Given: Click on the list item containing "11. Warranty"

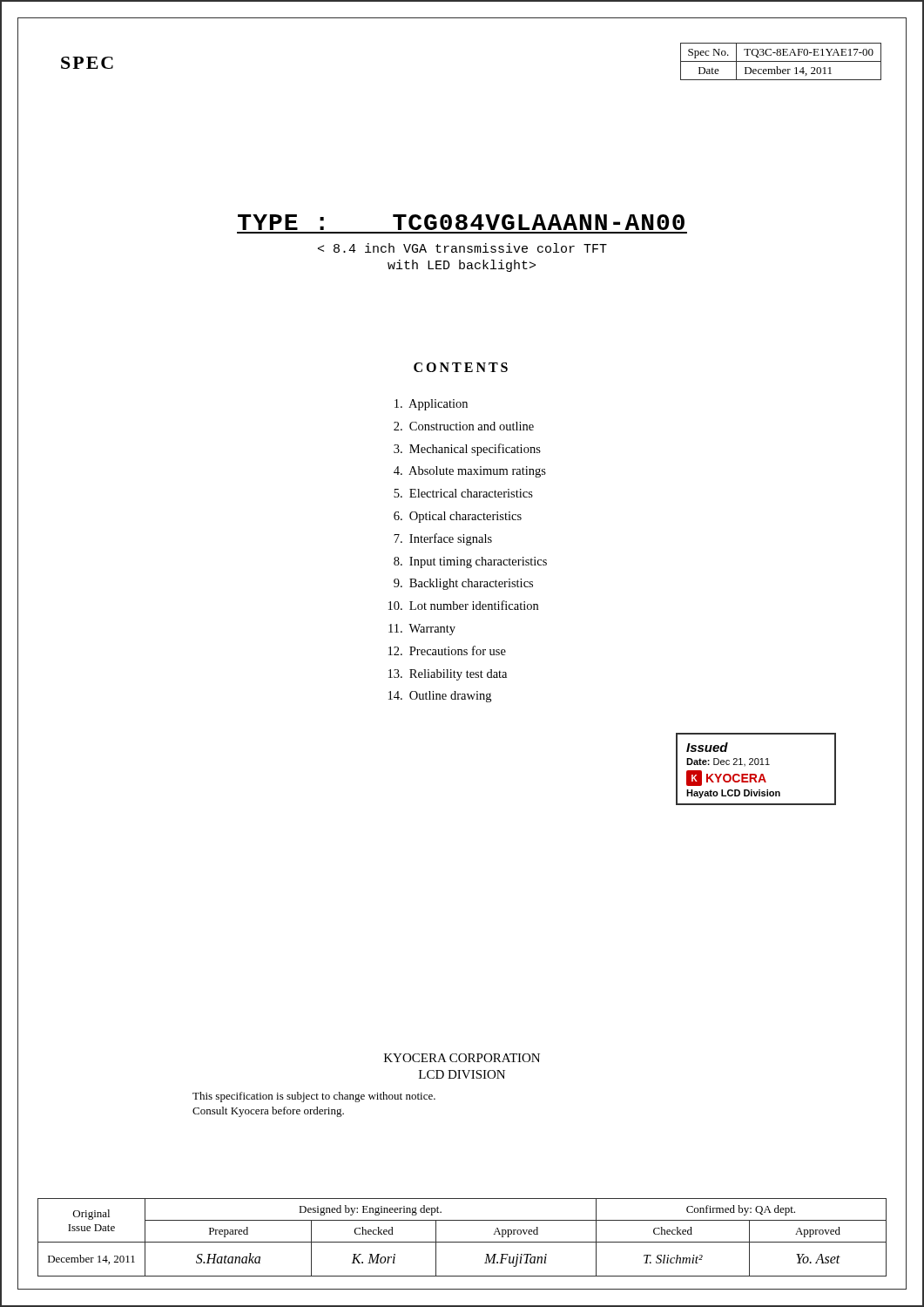Looking at the screenshot, I should (x=416, y=629).
